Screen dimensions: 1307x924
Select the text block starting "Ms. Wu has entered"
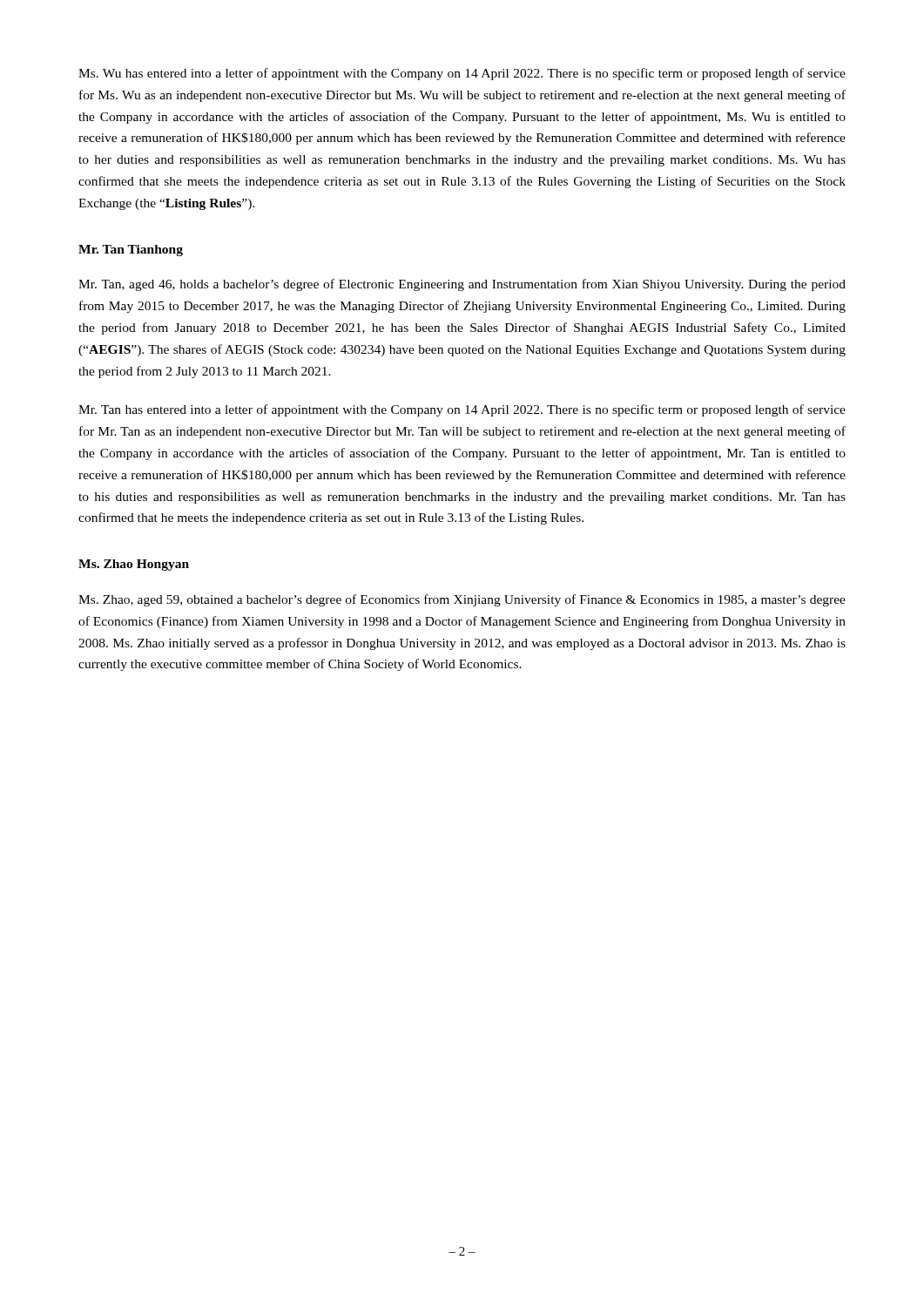tap(462, 138)
